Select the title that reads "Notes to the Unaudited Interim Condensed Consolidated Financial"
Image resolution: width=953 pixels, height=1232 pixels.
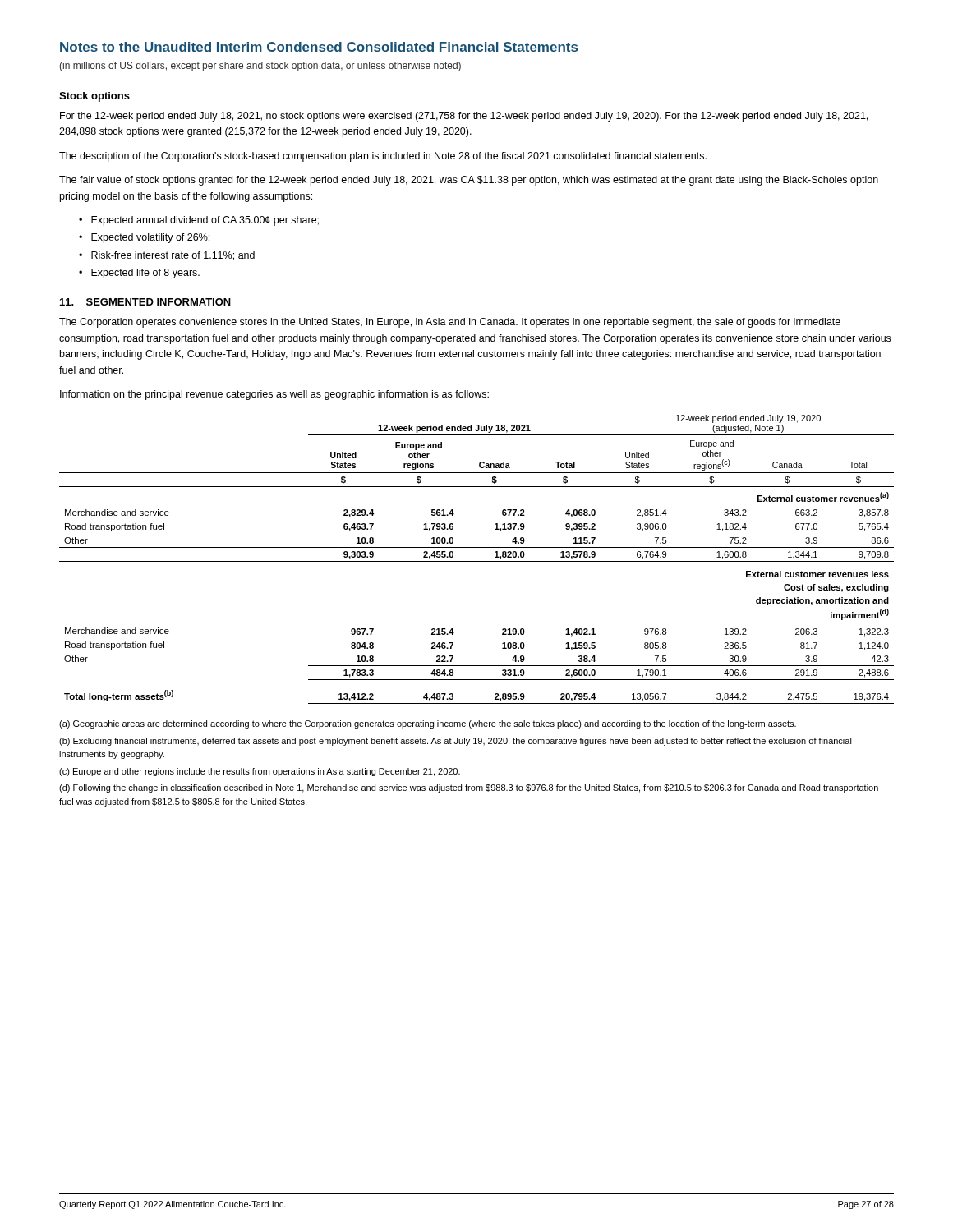click(319, 47)
